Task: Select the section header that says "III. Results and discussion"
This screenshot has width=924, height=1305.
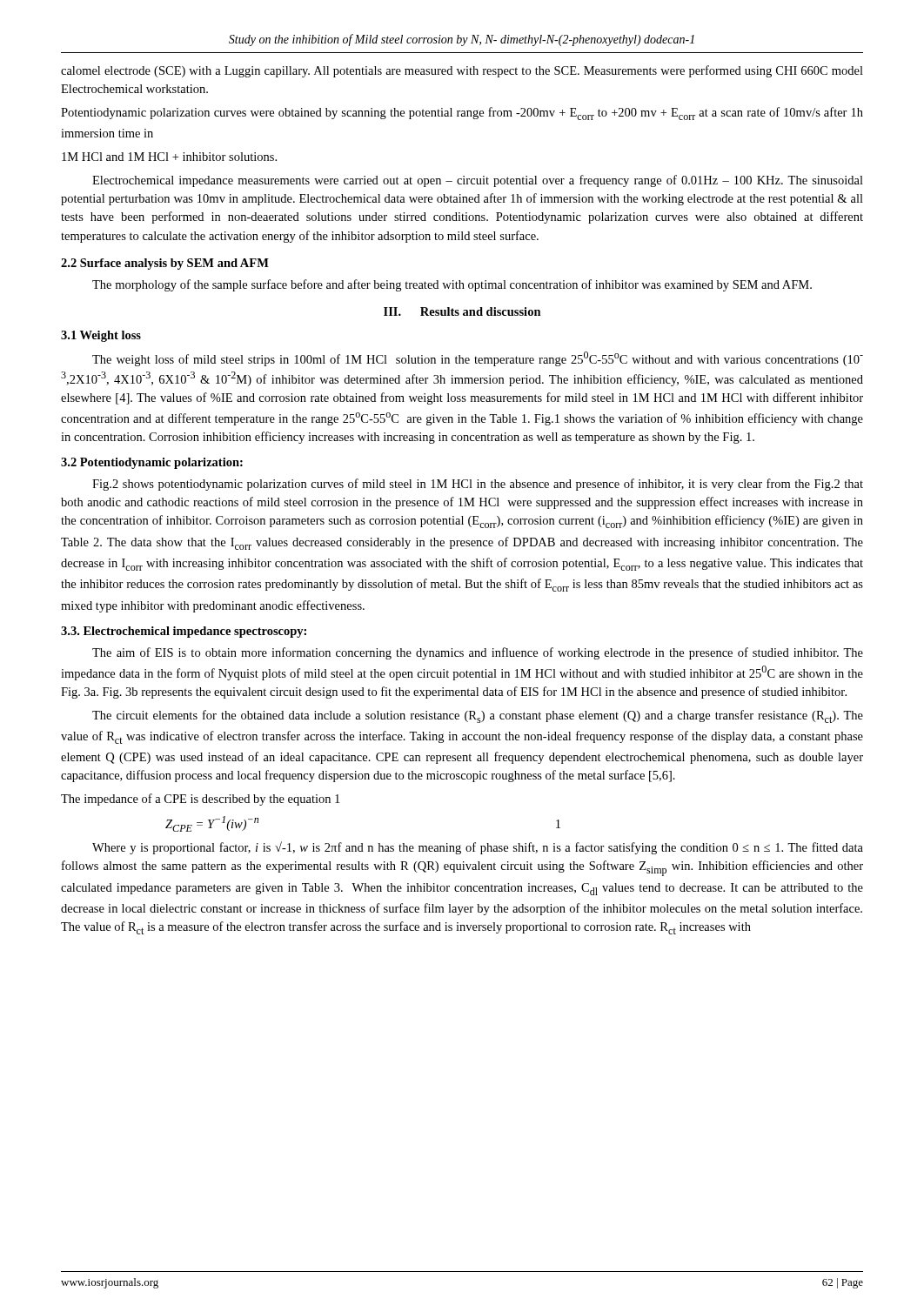Action: 462,312
